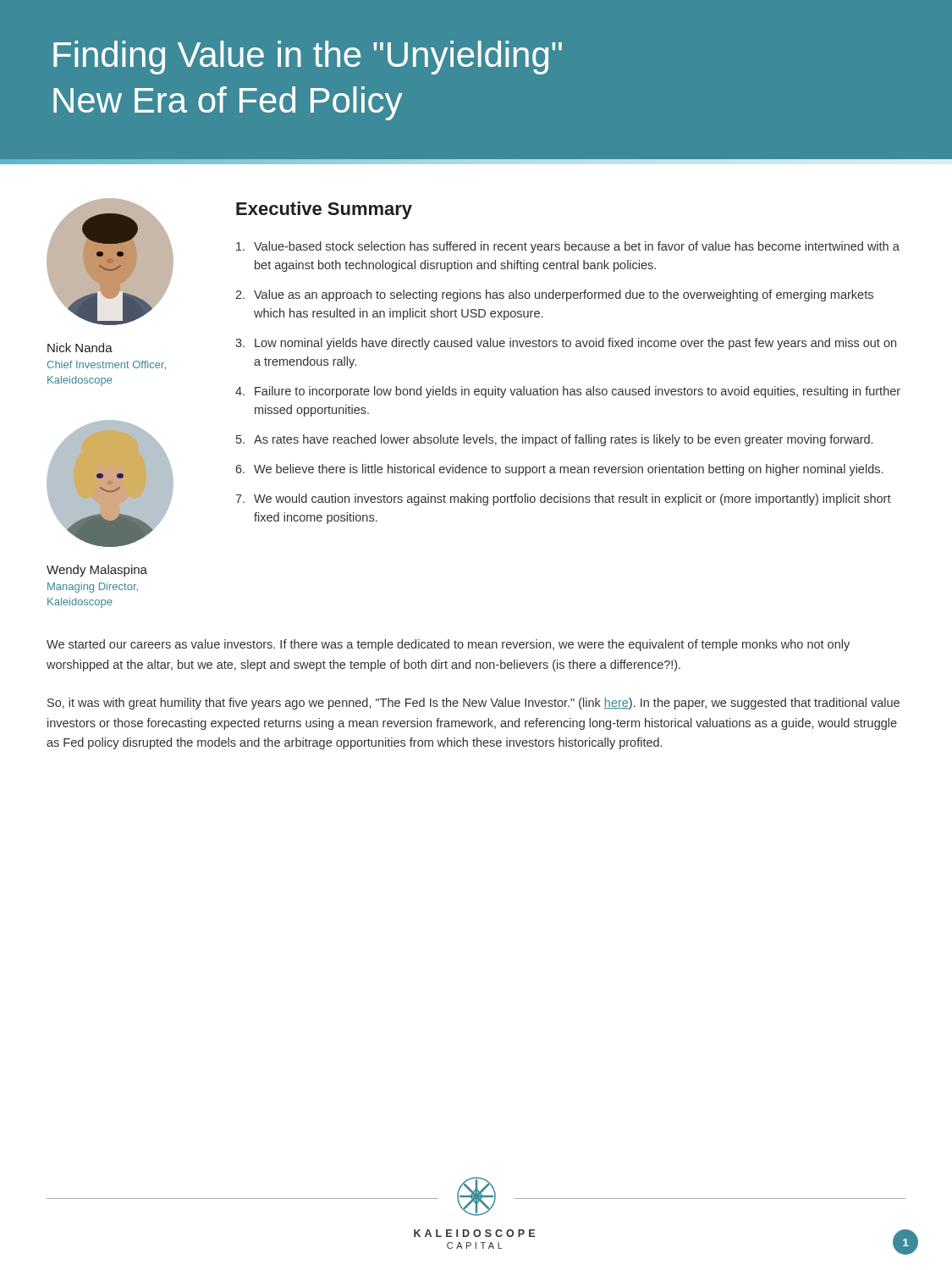
Task: Point to the block beginning "4. Failure to"
Action: click(x=570, y=400)
